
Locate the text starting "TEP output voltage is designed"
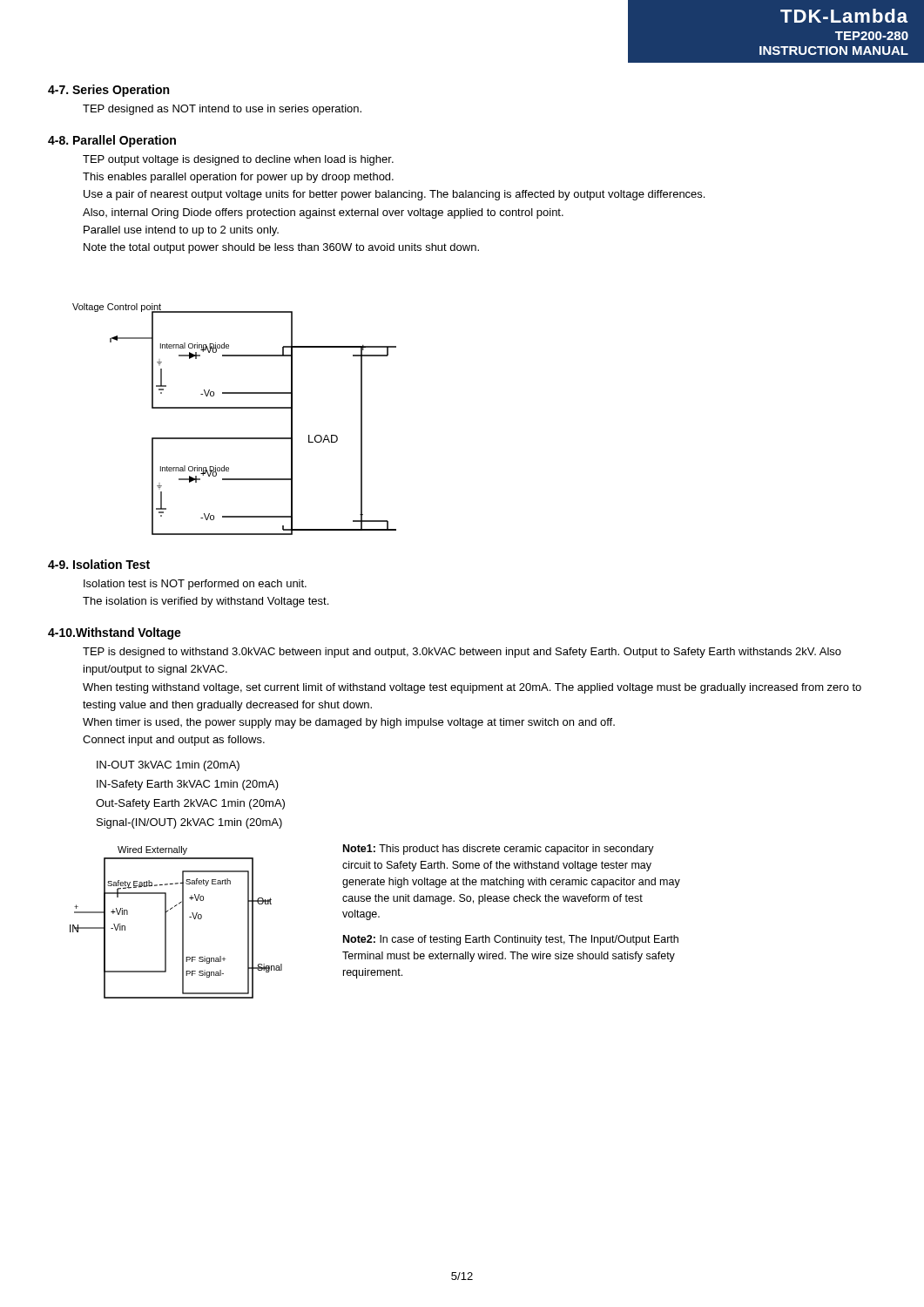pos(394,203)
